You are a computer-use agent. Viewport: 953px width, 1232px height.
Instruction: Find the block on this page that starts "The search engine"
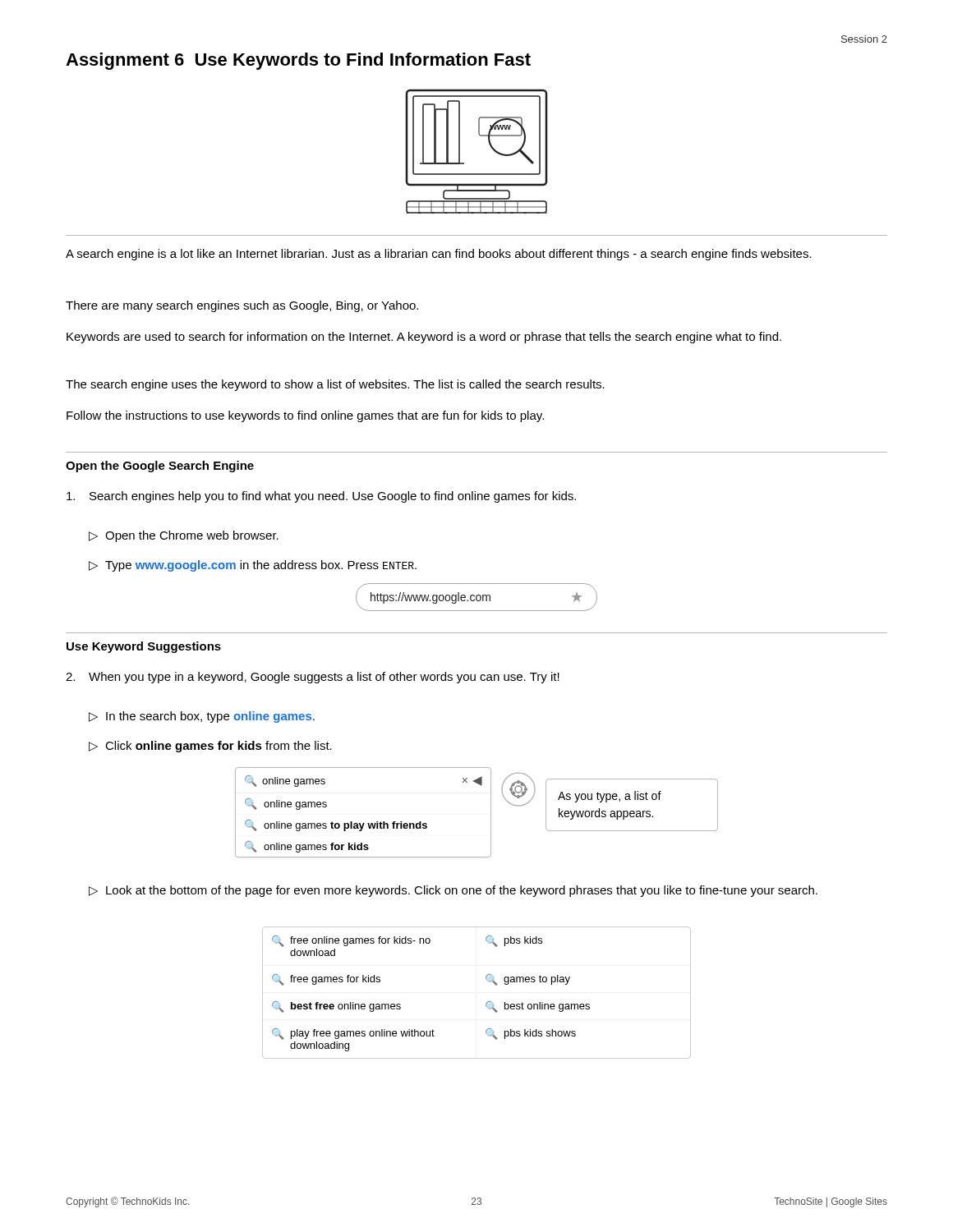pos(336,384)
